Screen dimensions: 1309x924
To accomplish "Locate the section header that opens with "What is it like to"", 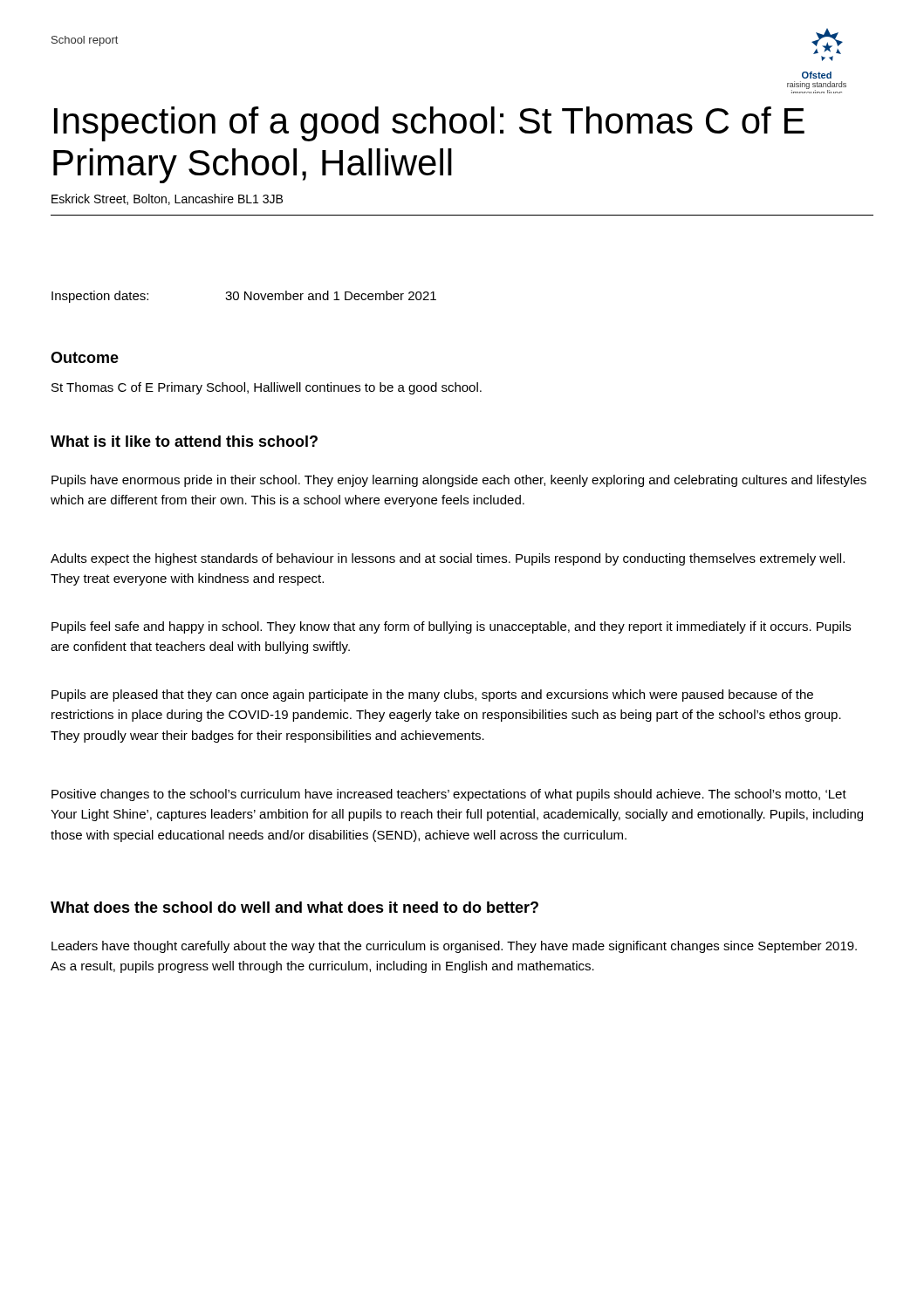I will click(x=185, y=442).
